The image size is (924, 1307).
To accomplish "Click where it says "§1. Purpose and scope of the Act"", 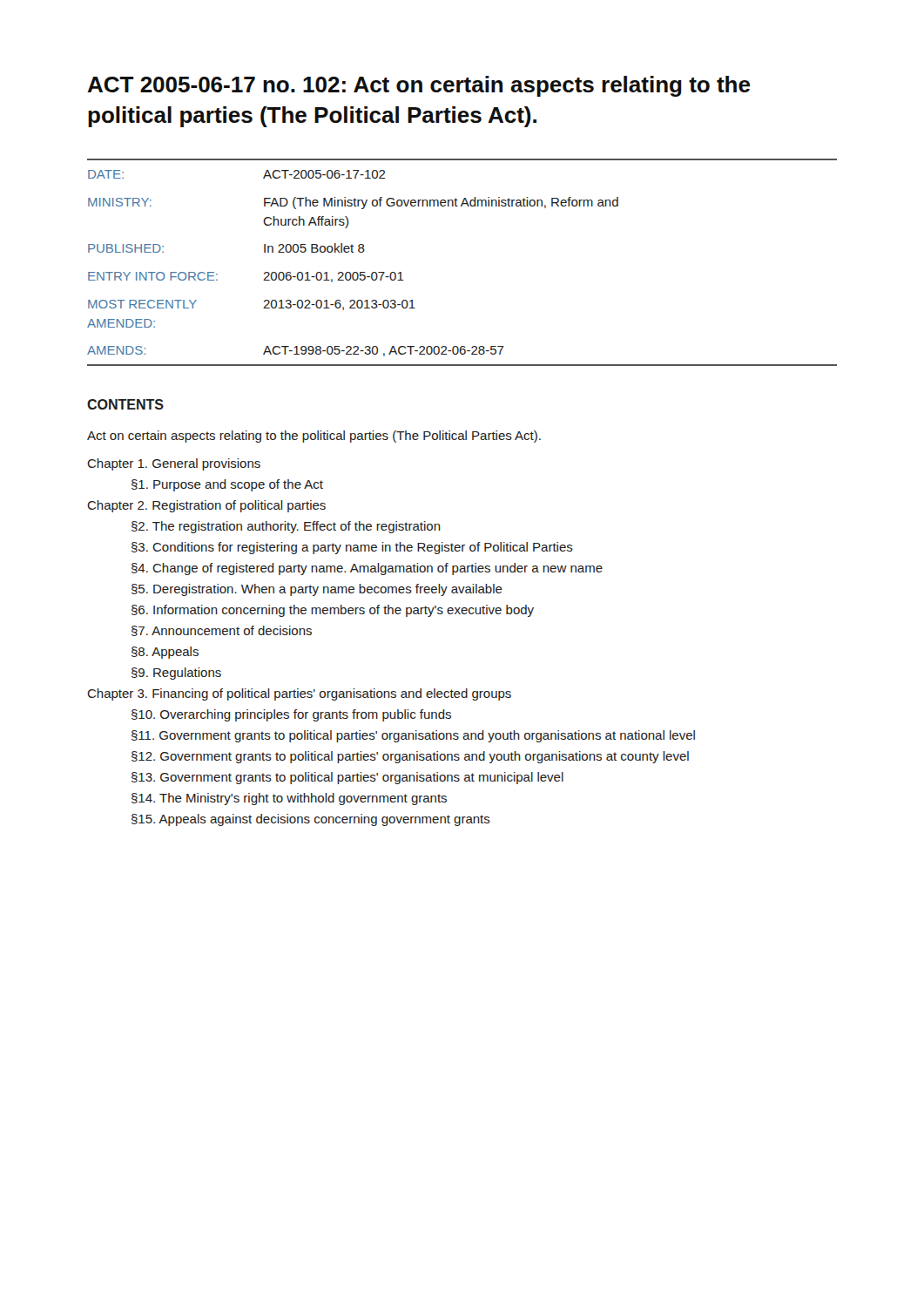I will click(x=227, y=485).
